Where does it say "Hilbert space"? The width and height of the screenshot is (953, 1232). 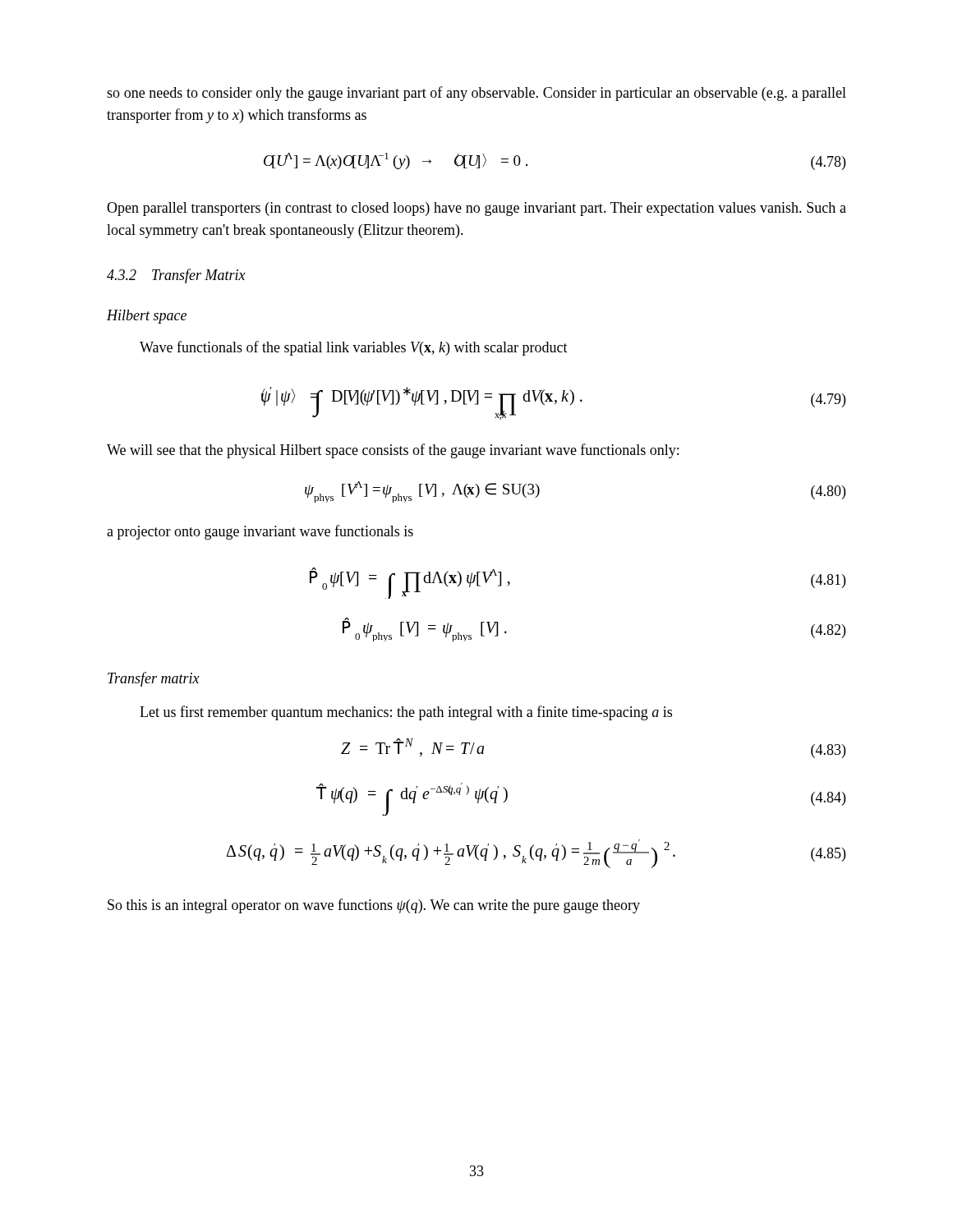point(147,315)
